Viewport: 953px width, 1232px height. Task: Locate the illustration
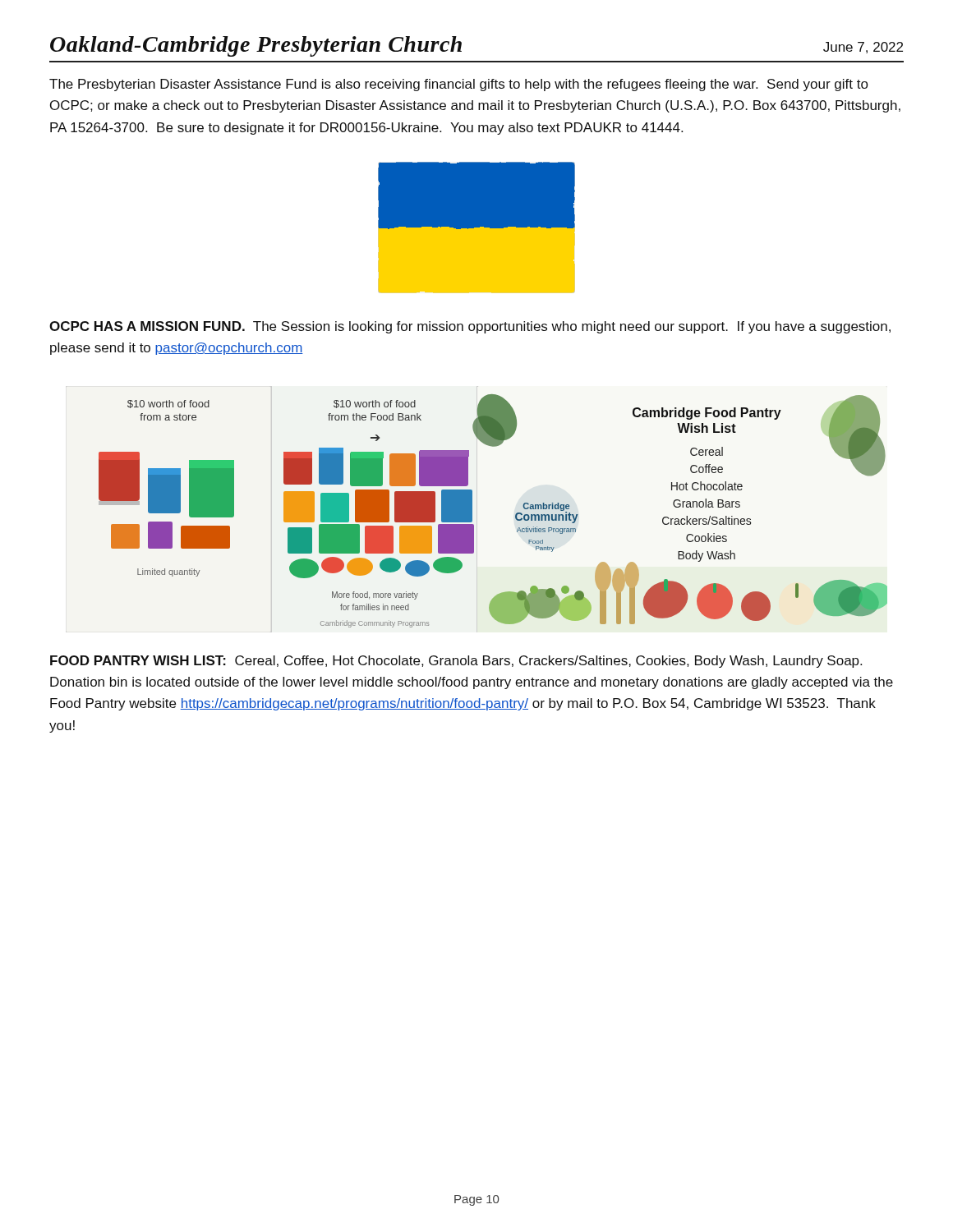tap(476, 228)
